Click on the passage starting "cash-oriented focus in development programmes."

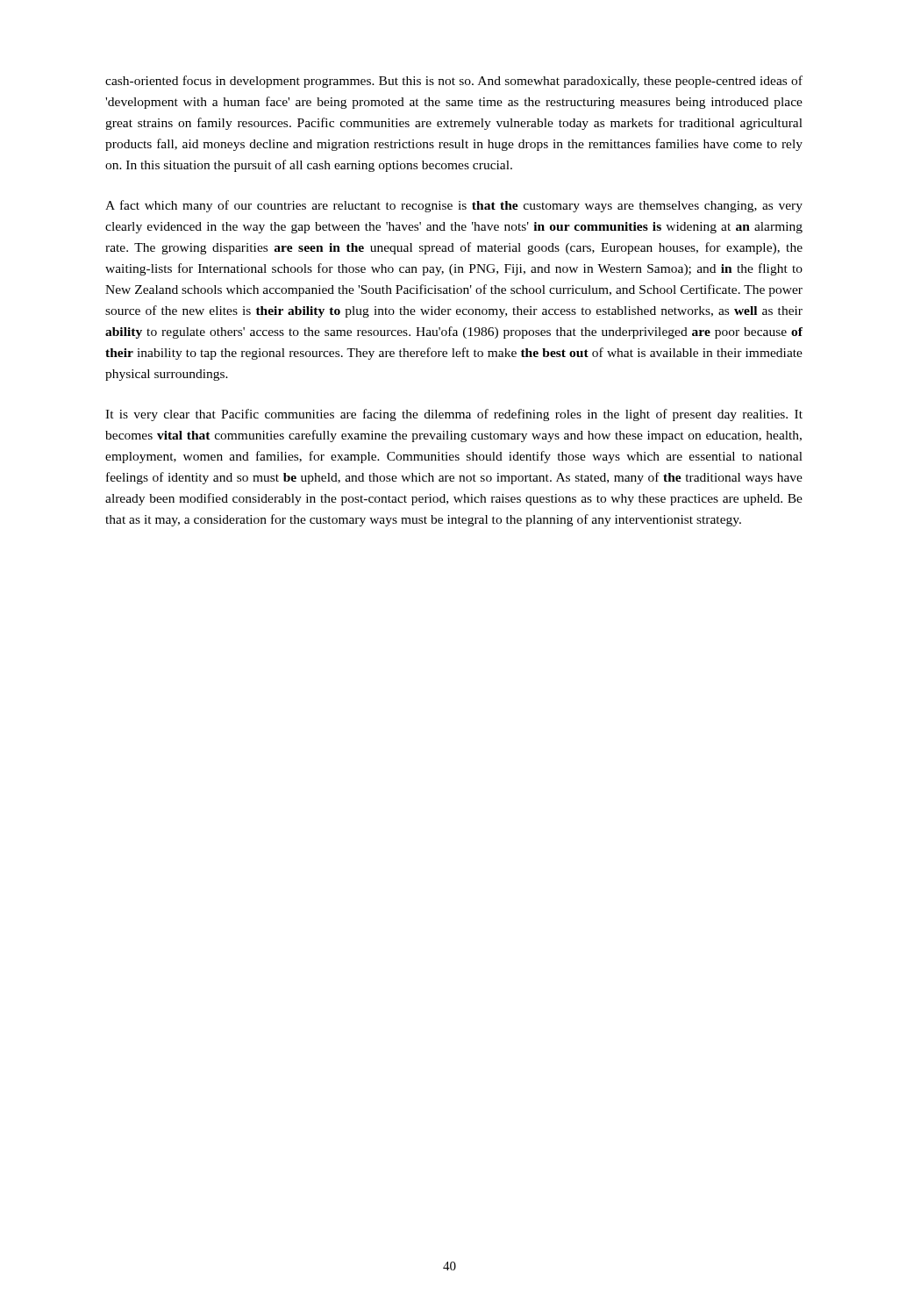coord(454,122)
